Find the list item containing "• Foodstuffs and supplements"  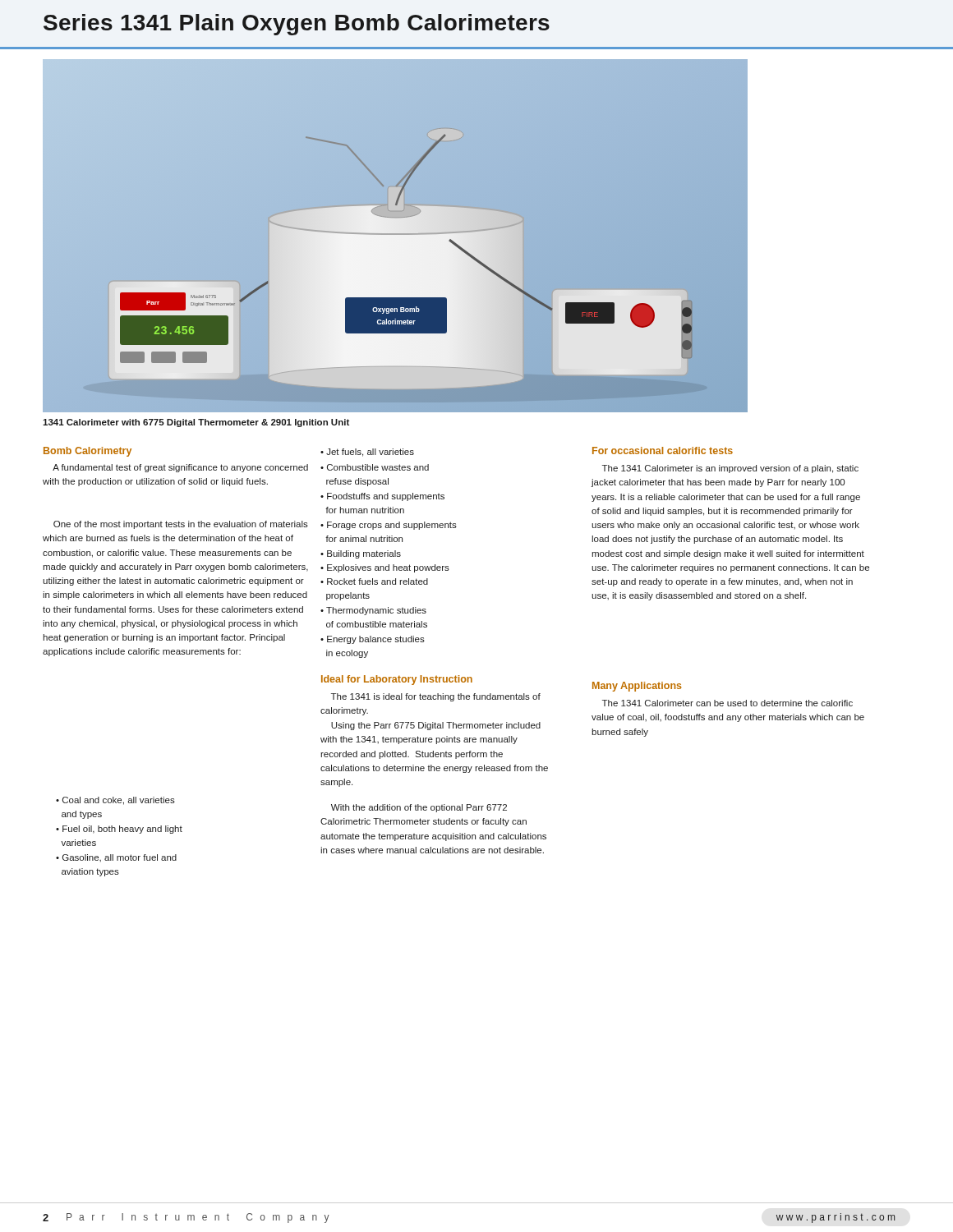click(383, 503)
